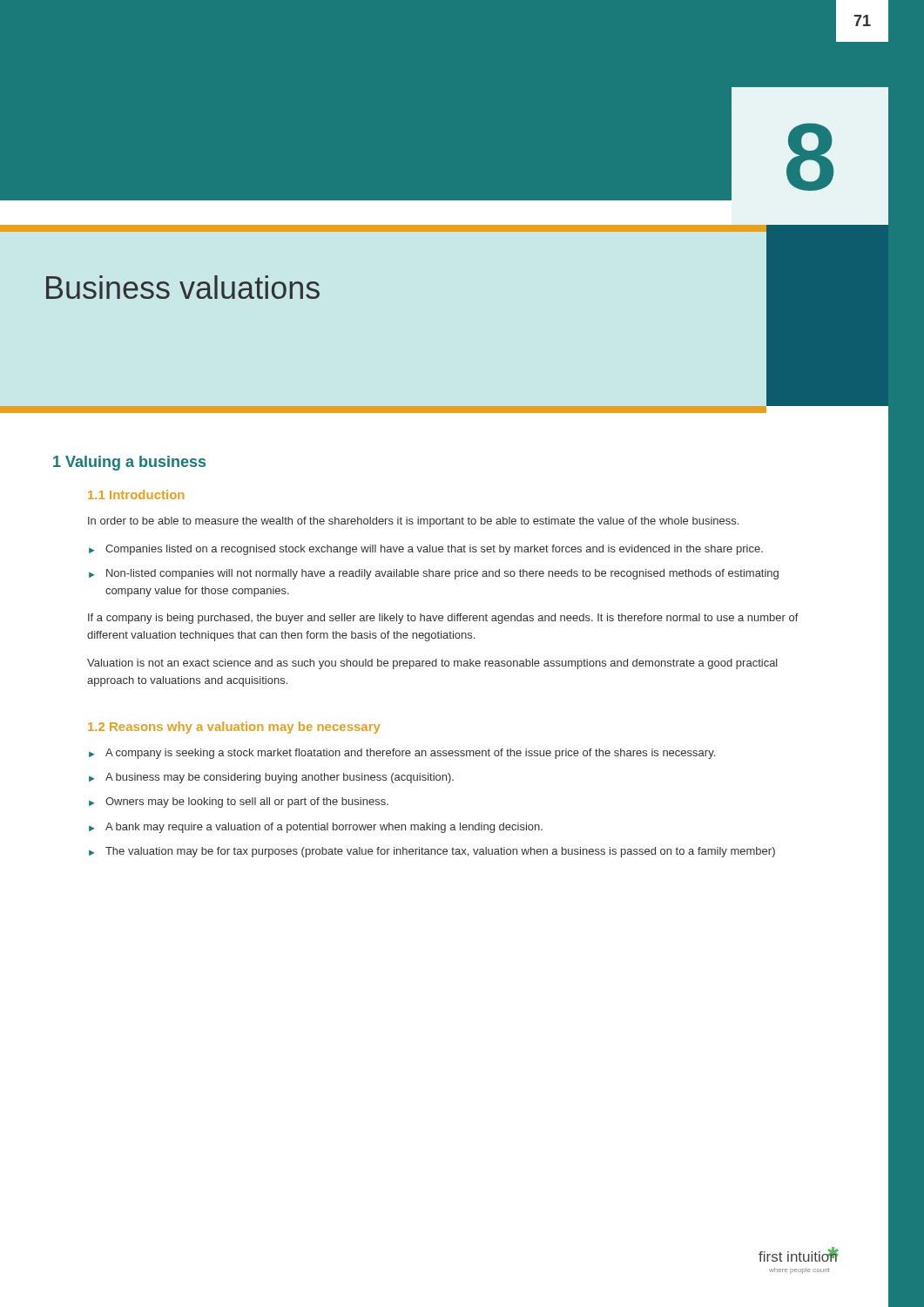Select the block starting "► Owners may be looking to sell all"
The height and width of the screenshot is (1307, 924).
(x=239, y=802)
